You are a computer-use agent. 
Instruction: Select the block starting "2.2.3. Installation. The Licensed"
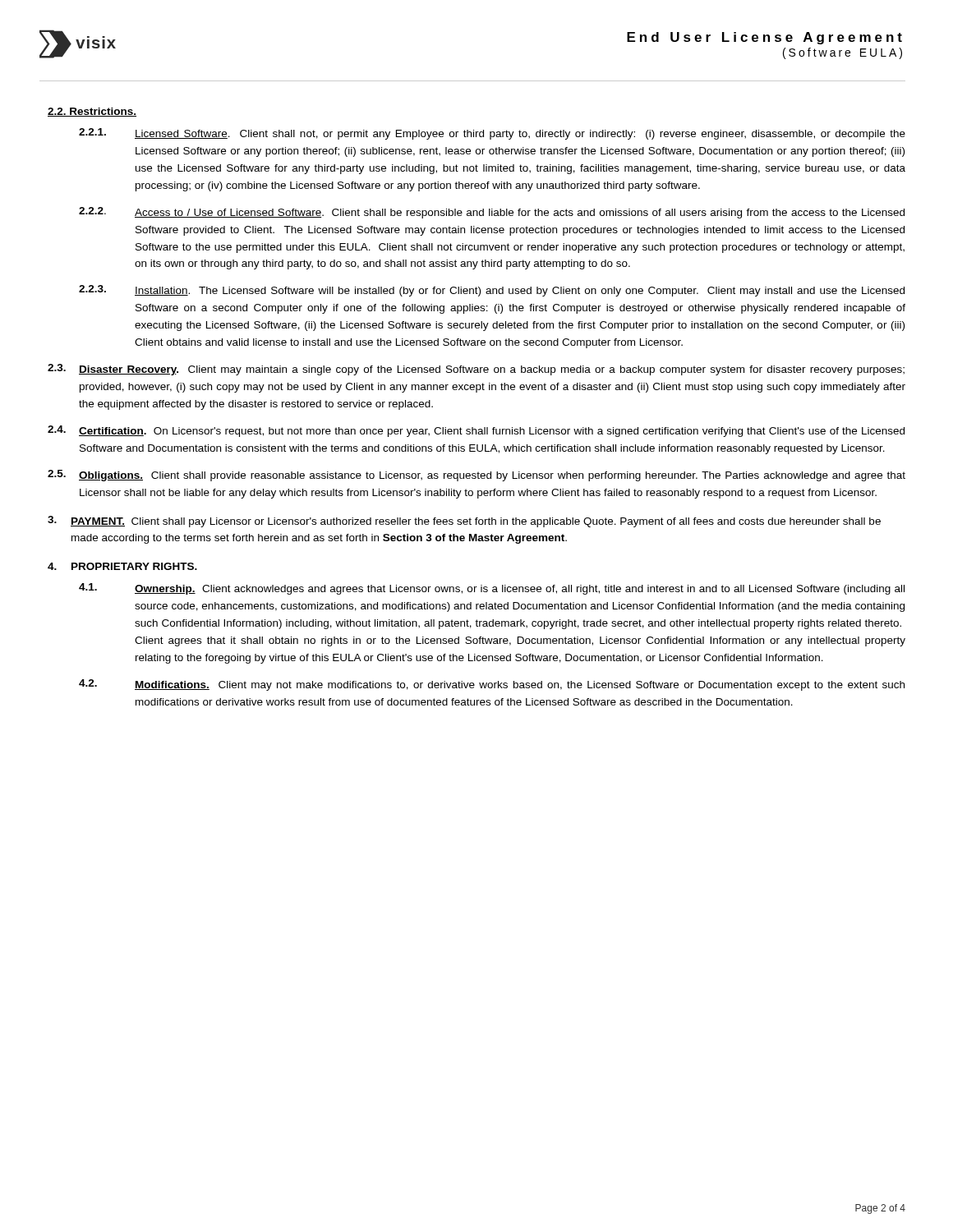tap(492, 317)
